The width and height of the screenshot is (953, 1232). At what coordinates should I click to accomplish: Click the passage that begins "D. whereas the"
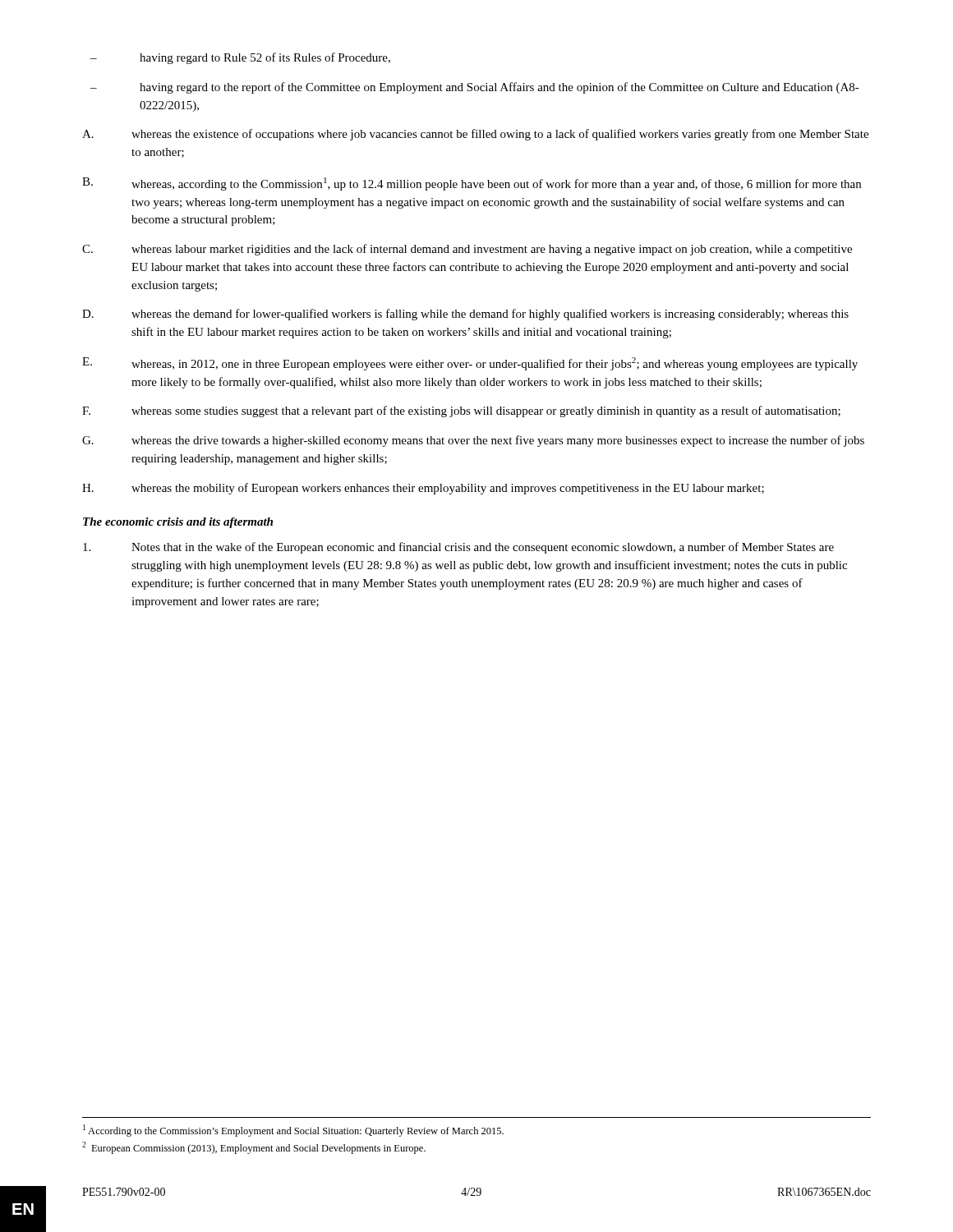(x=476, y=324)
